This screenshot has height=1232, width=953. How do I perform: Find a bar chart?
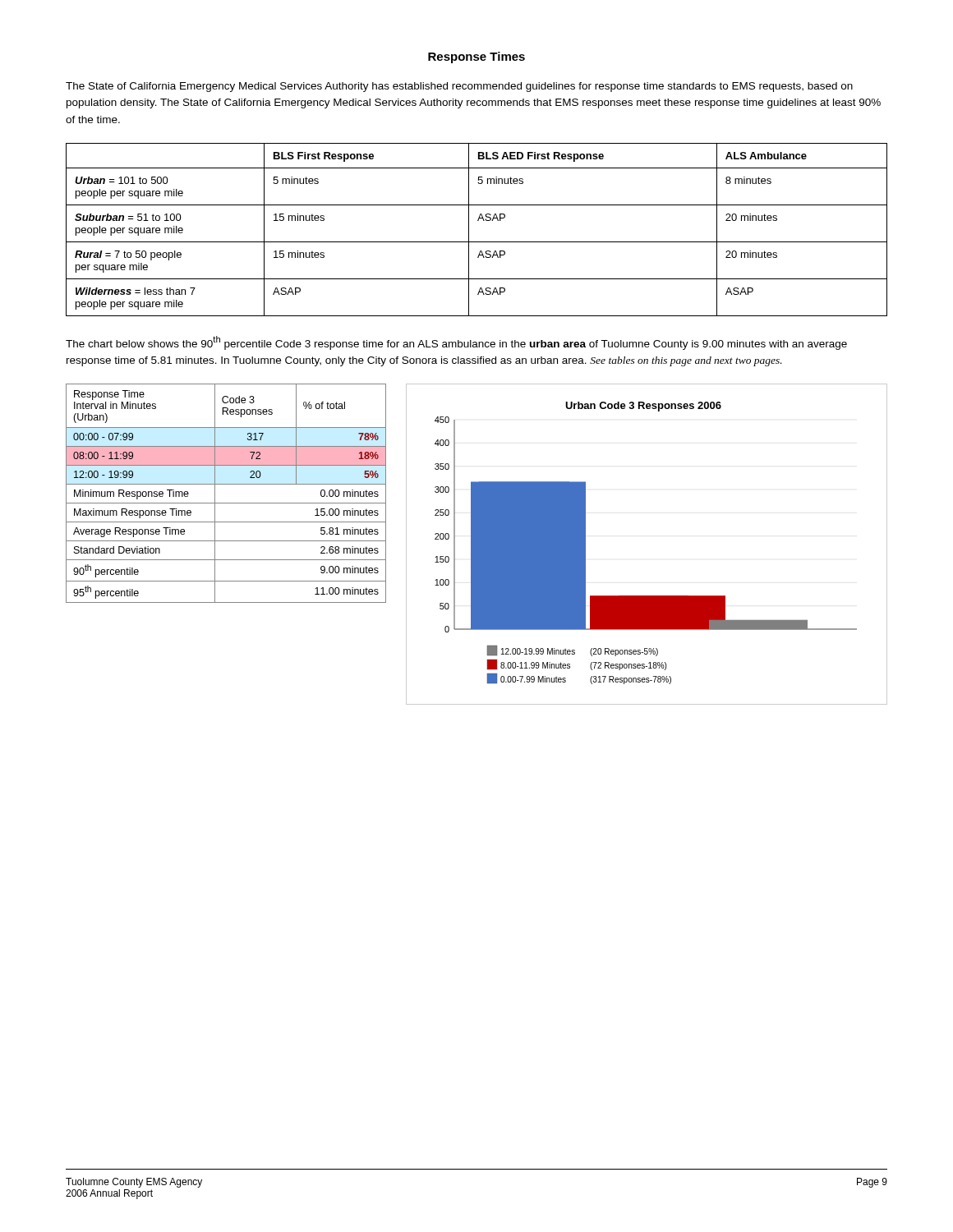point(647,544)
